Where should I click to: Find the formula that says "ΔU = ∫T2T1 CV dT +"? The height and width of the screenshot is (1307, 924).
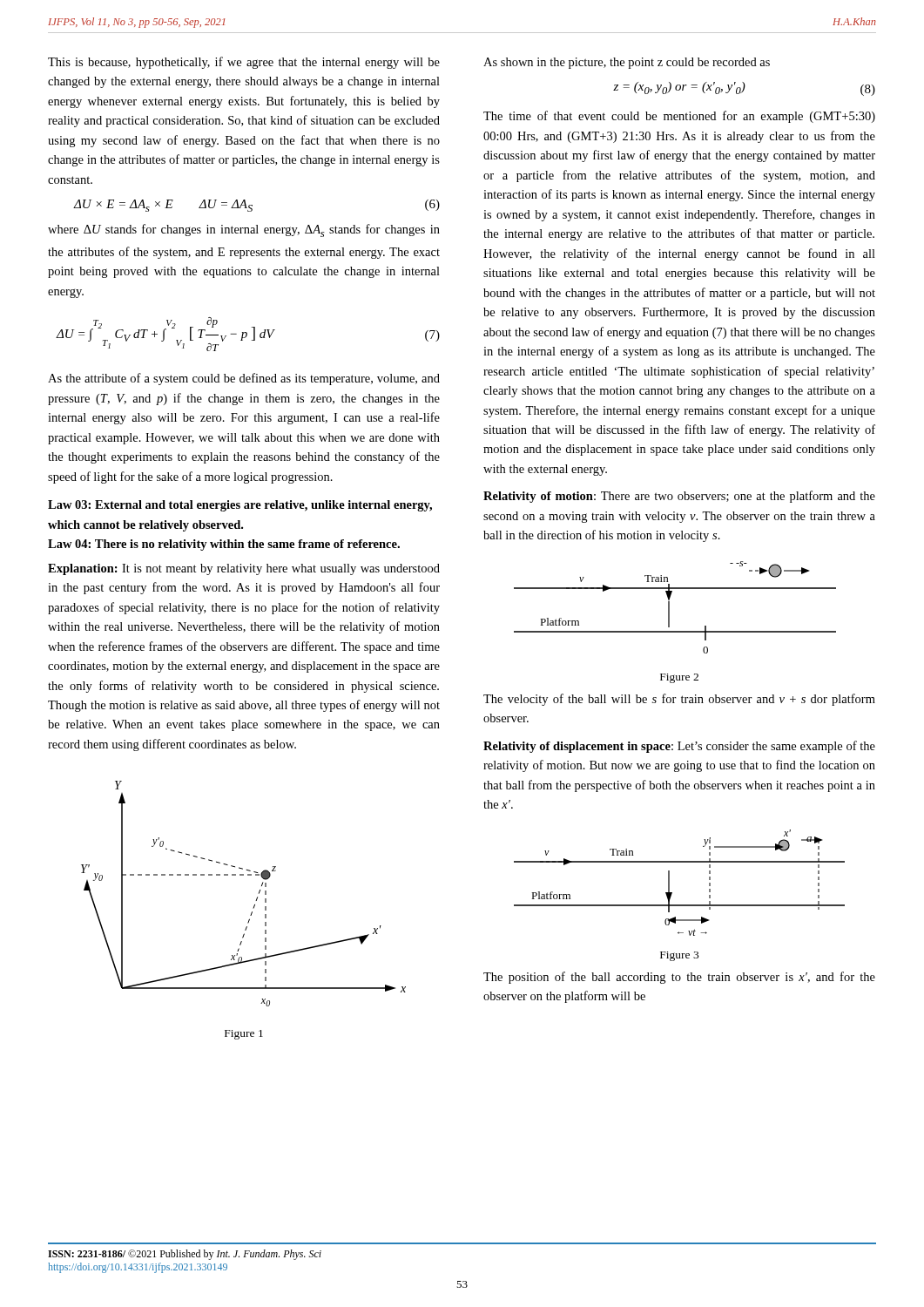point(248,334)
